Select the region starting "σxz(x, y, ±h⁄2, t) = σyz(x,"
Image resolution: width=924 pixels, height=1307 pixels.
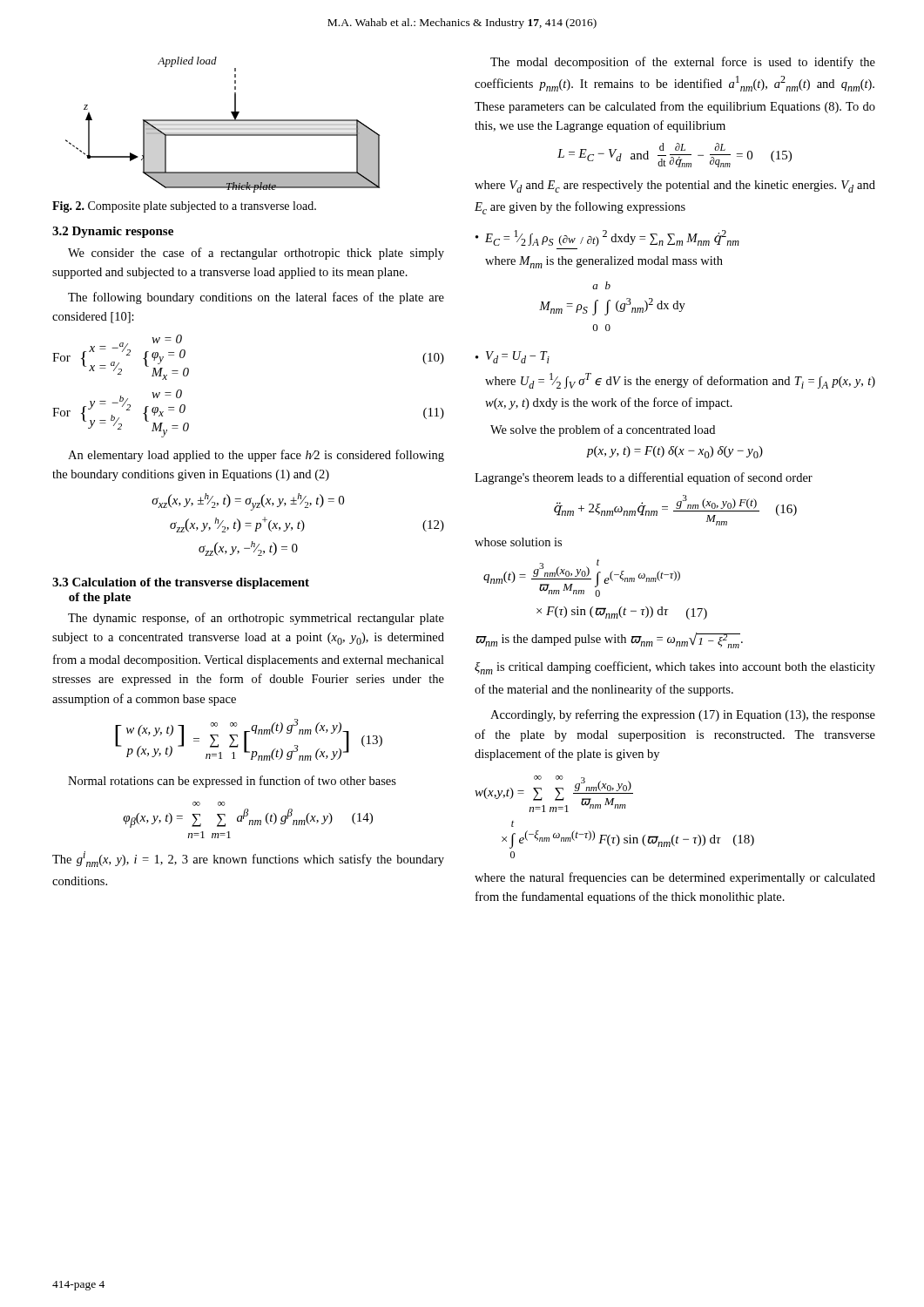[248, 525]
